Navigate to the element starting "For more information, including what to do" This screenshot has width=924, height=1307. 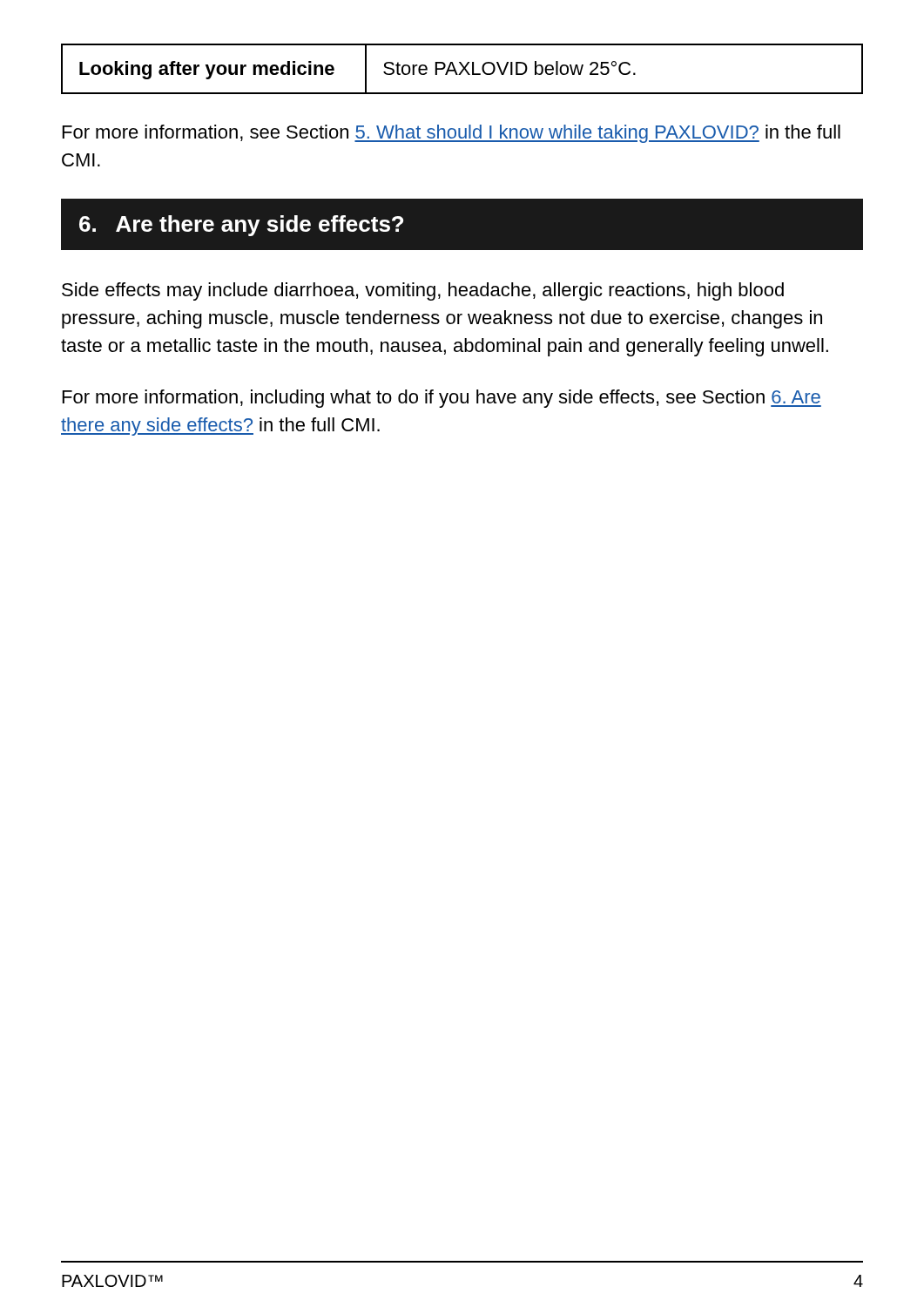441,411
